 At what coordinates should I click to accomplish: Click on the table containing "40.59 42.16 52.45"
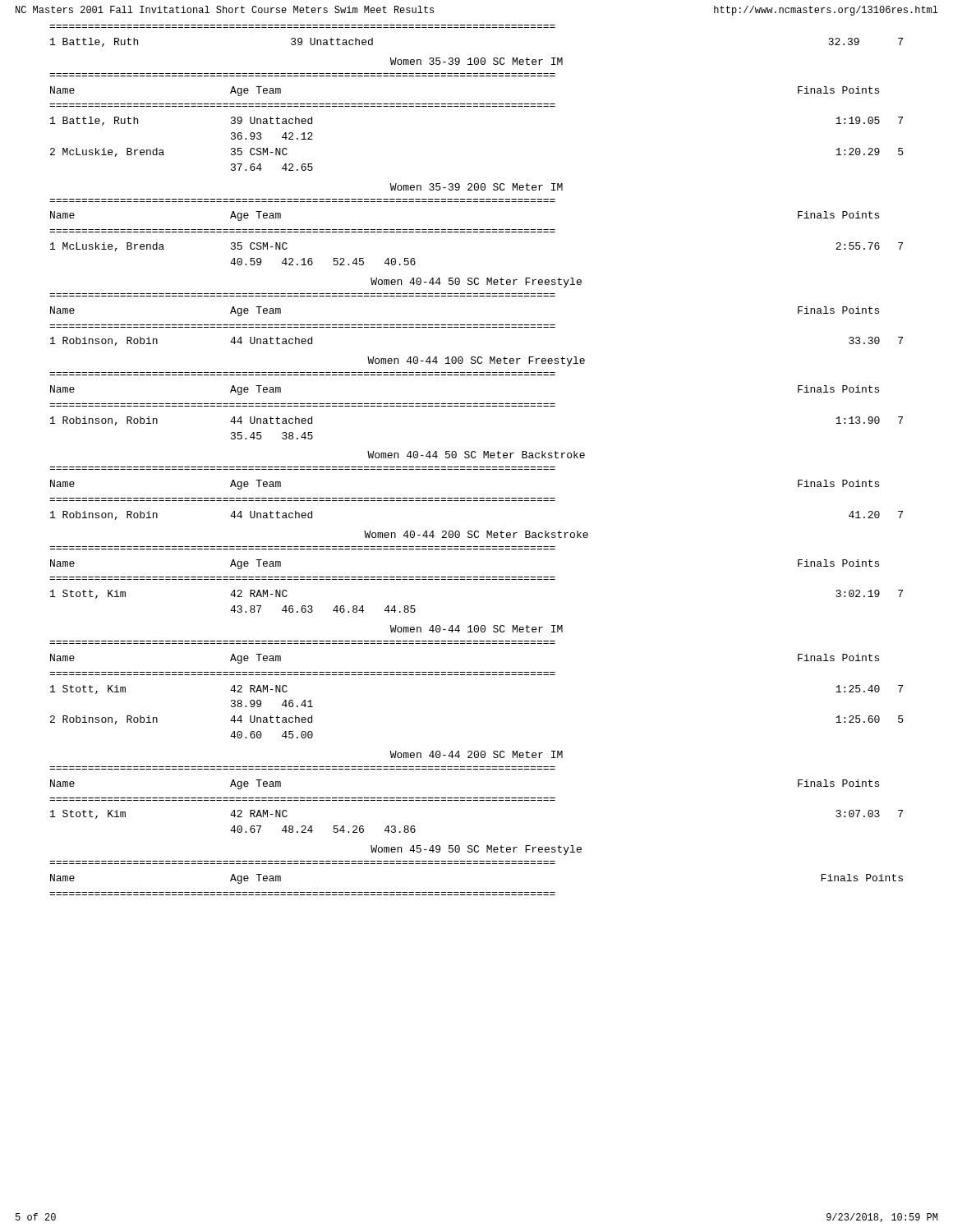click(476, 232)
